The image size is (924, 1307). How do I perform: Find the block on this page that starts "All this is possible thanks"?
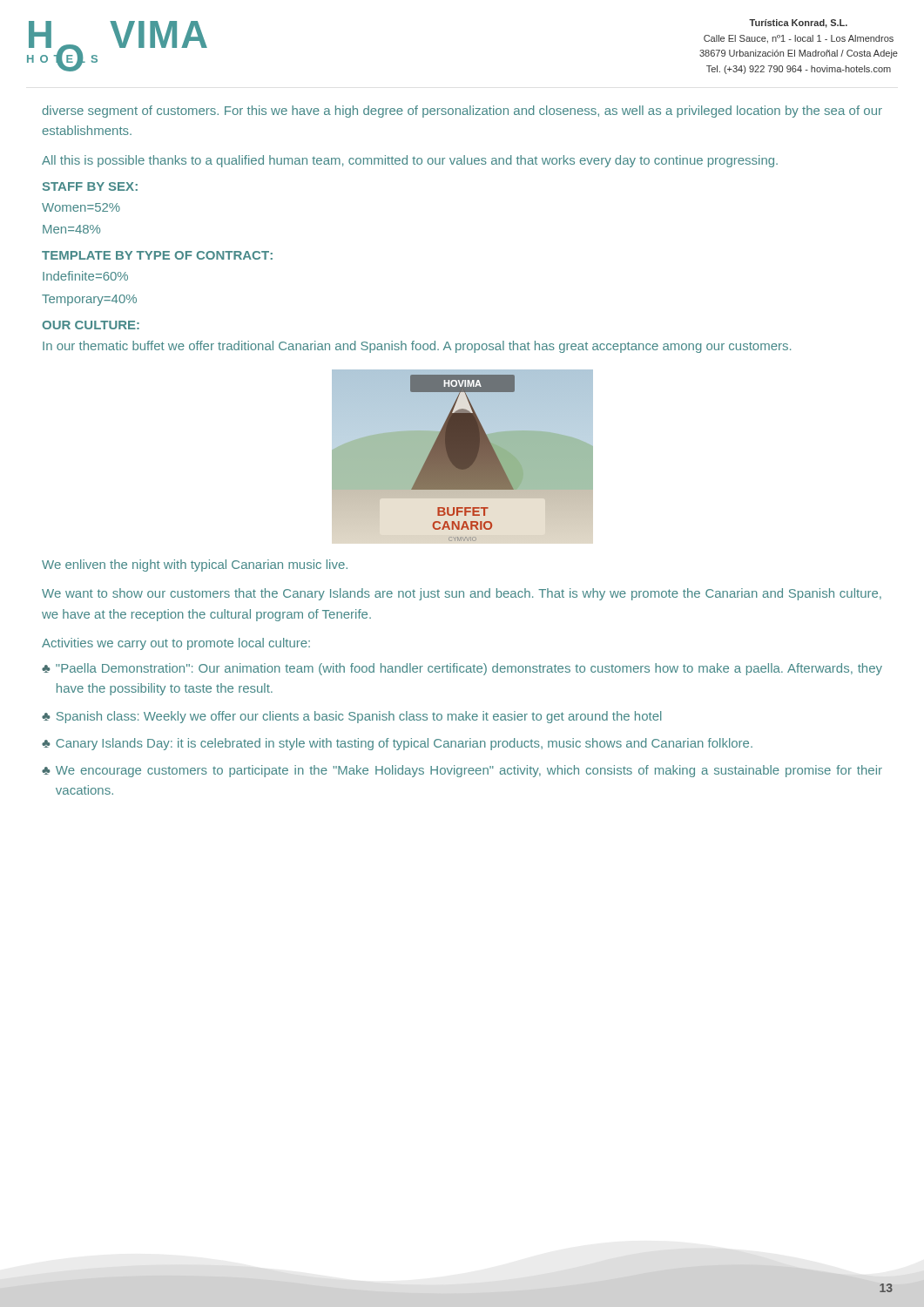point(410,159)
